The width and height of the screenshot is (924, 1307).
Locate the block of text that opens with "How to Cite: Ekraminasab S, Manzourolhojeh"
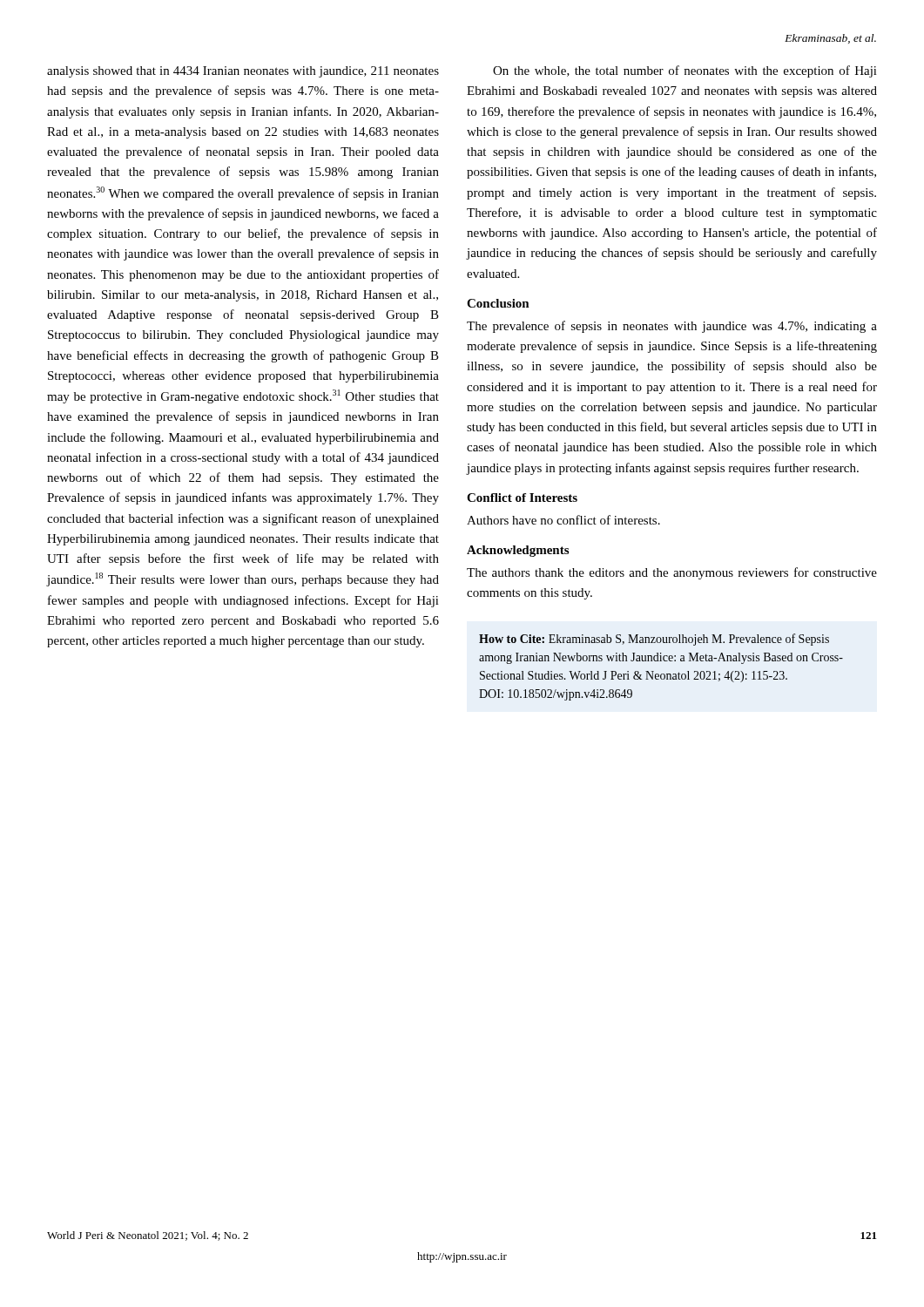coord(661,666)
